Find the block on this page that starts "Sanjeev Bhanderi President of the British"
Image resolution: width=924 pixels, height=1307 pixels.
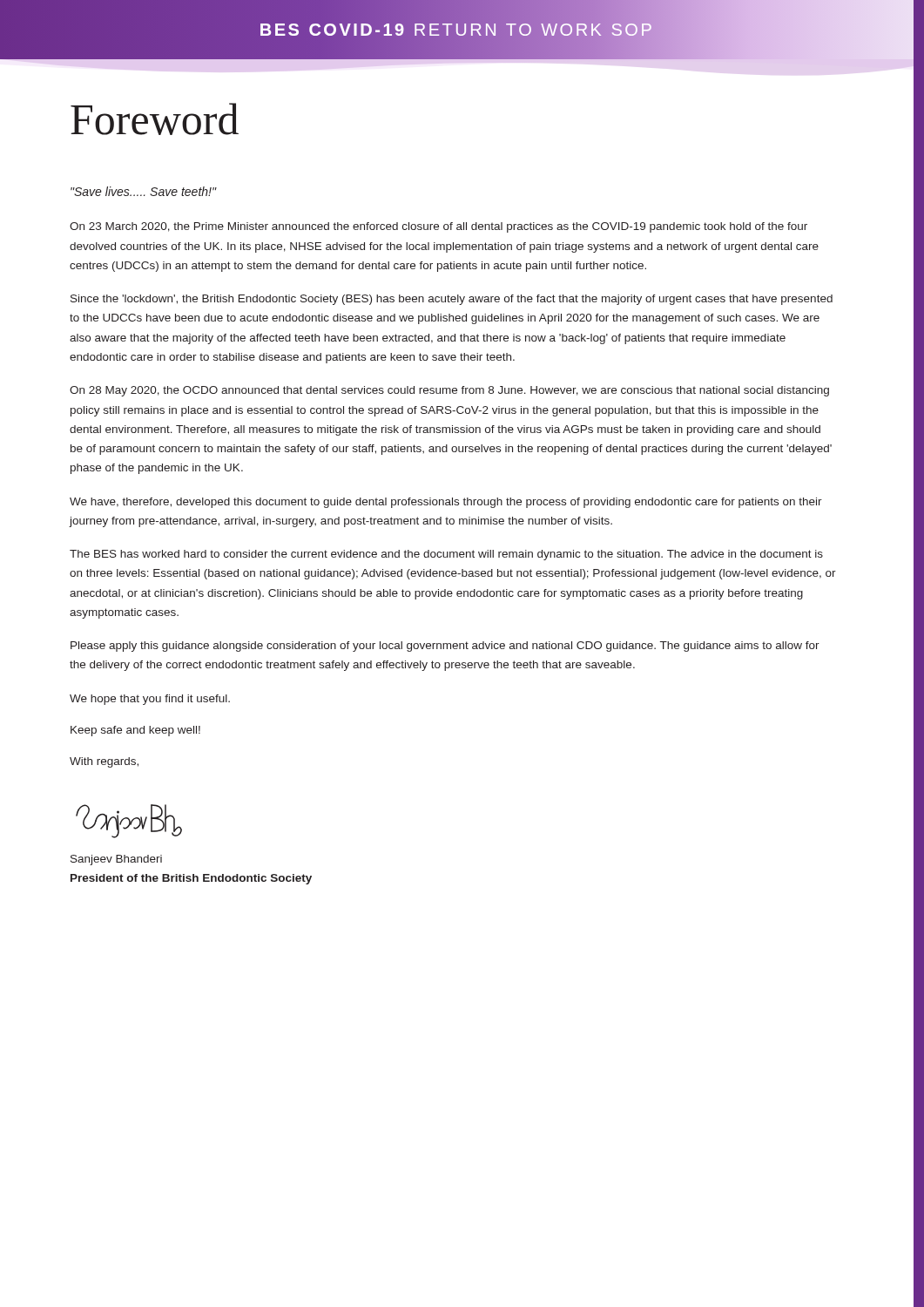(191, 868)
